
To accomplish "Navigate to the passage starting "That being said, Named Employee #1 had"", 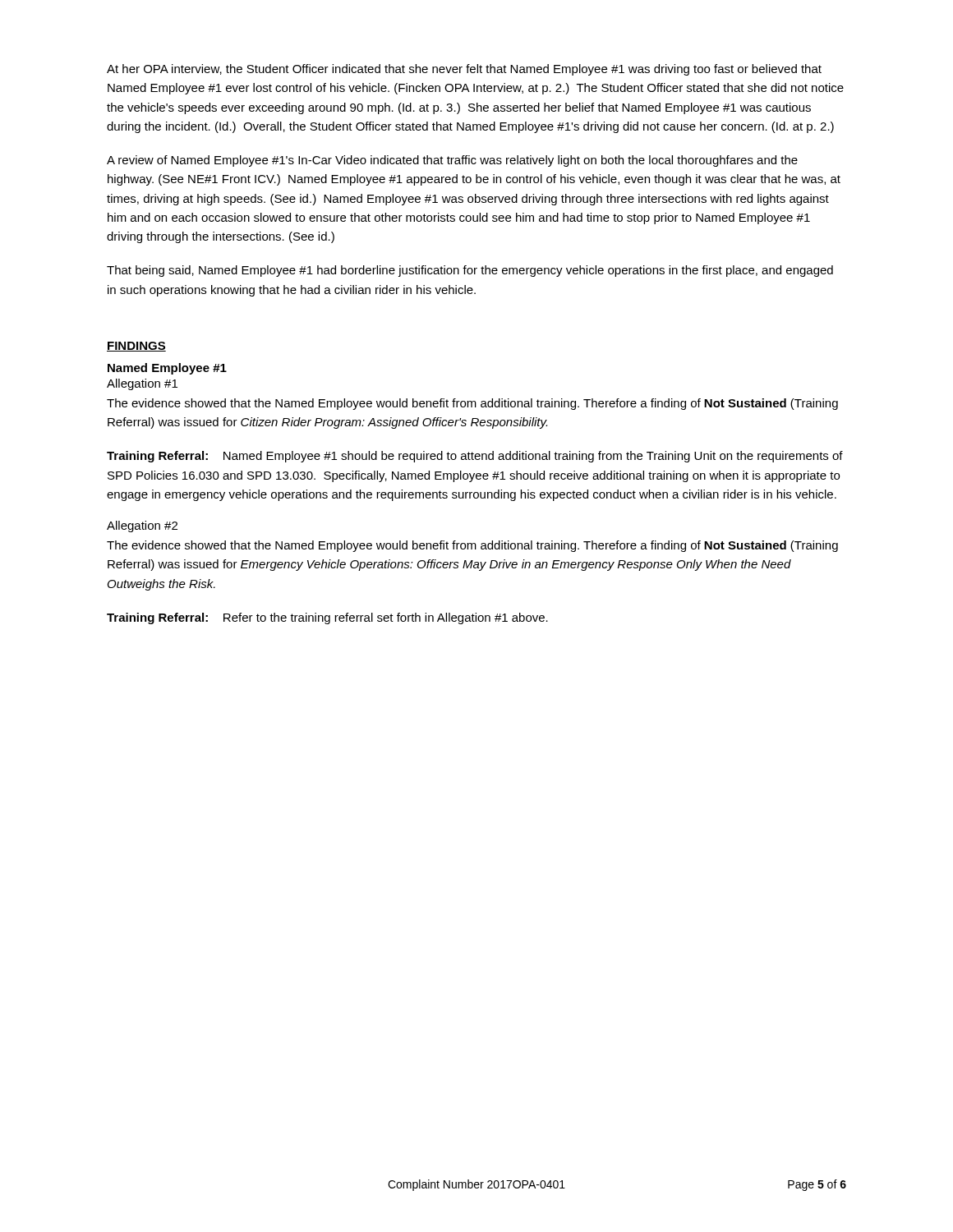I will tap(470, 280).
